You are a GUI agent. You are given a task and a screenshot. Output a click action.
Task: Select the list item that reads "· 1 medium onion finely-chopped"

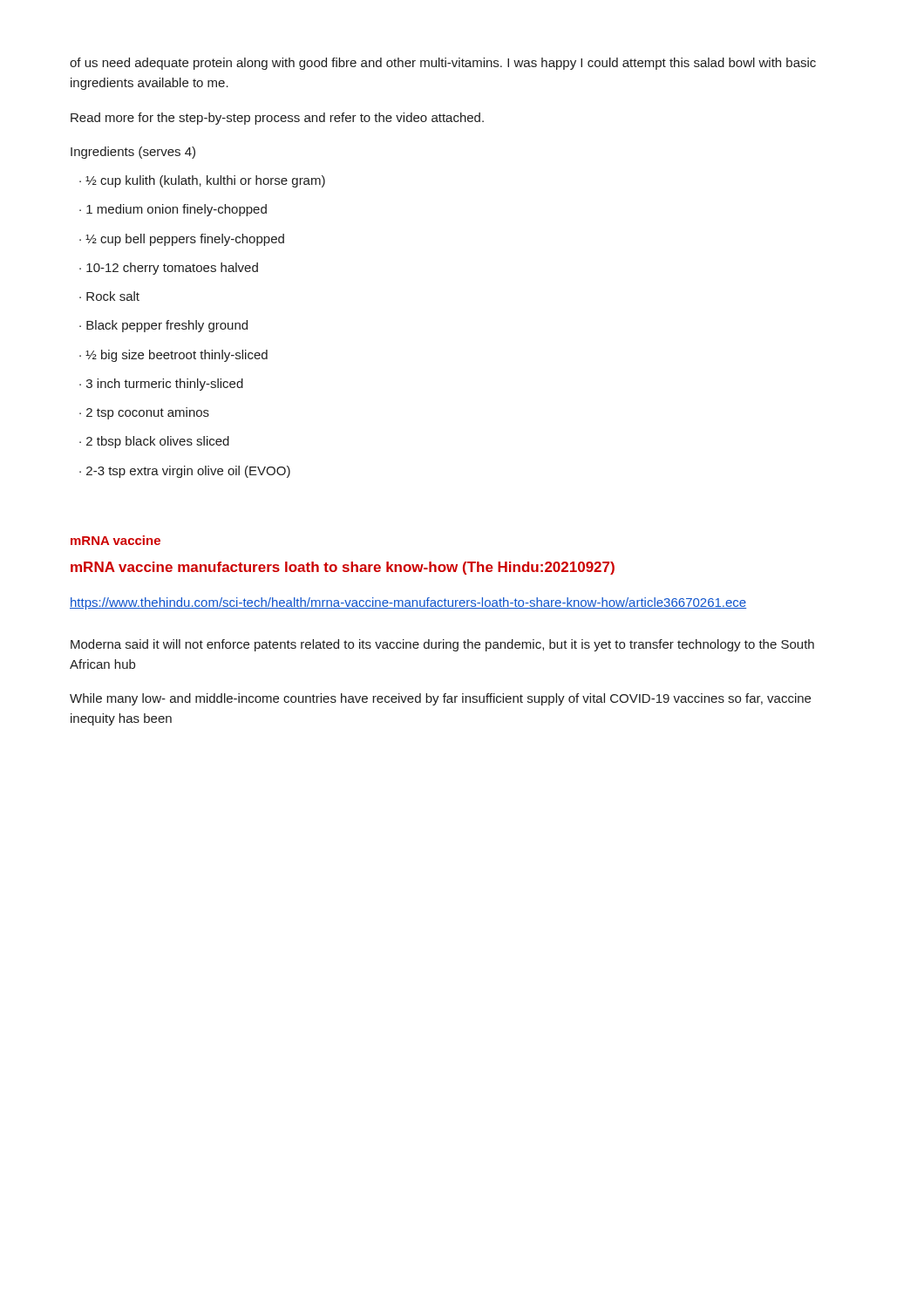173,209
